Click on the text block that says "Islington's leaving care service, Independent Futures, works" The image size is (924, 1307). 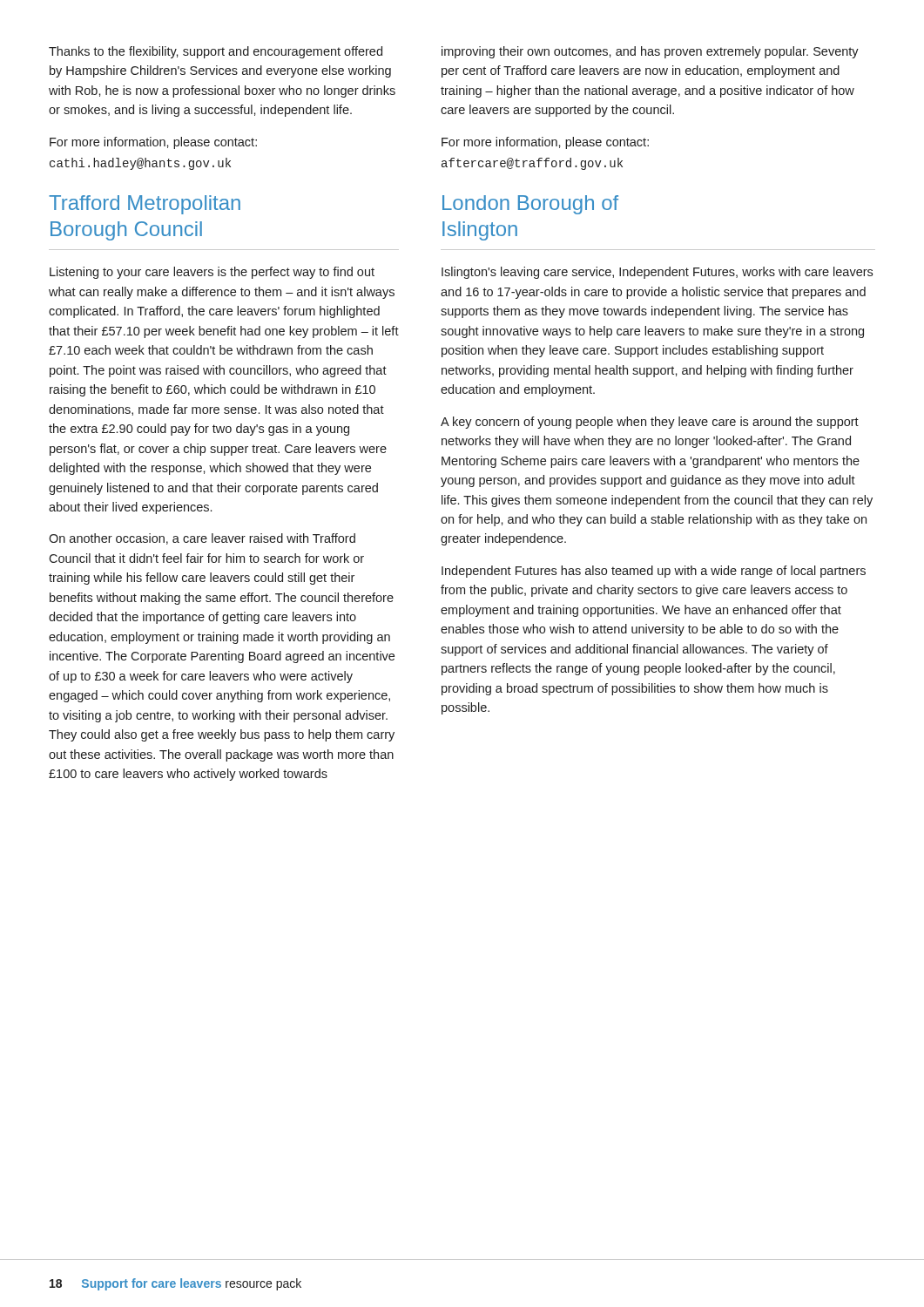657,331
